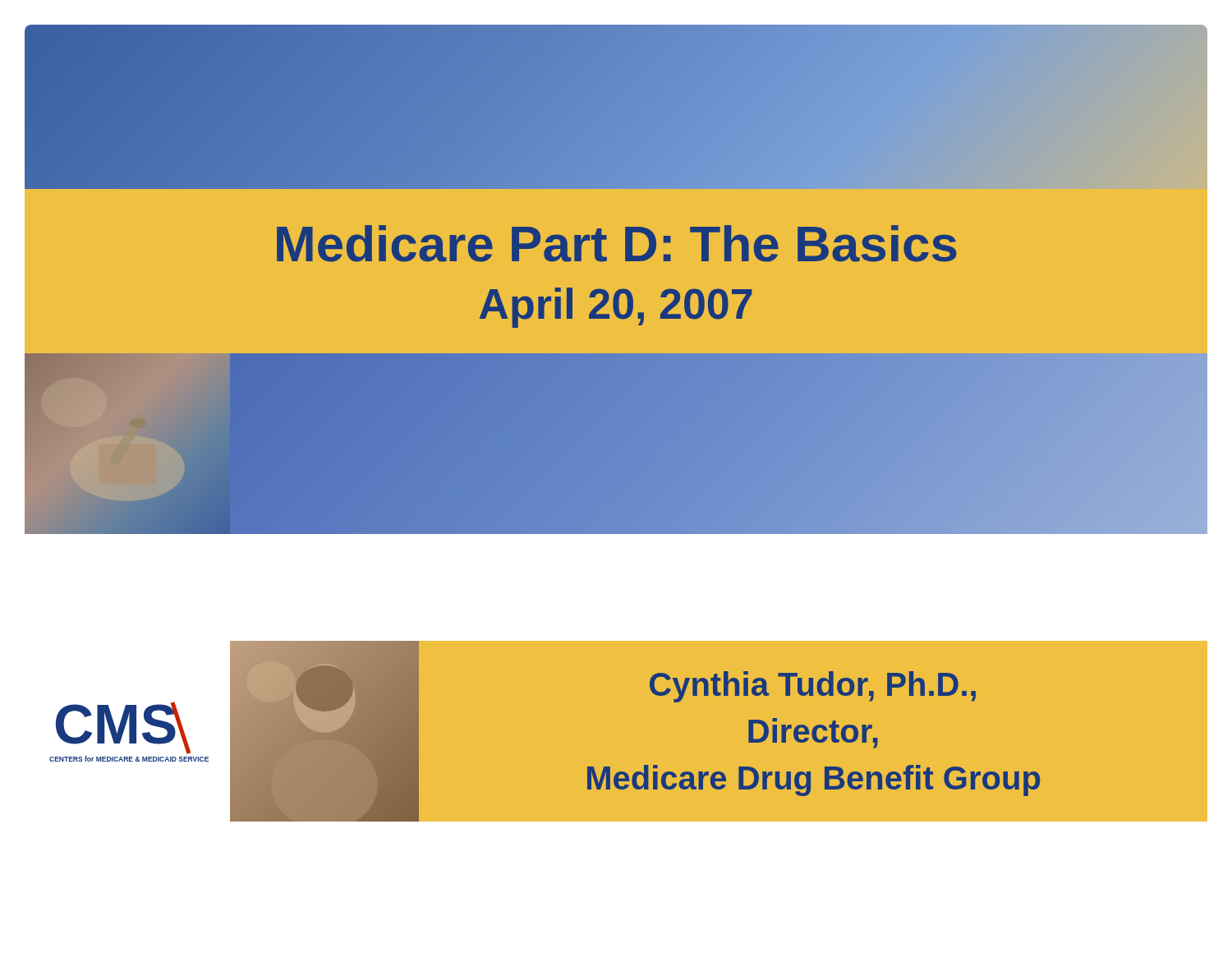Find the text block that reads "Cynthia Tudor, Ph.D., Director, Medicare"
The height and width of the screenshot is (953, 1232).
pos(813,731)
